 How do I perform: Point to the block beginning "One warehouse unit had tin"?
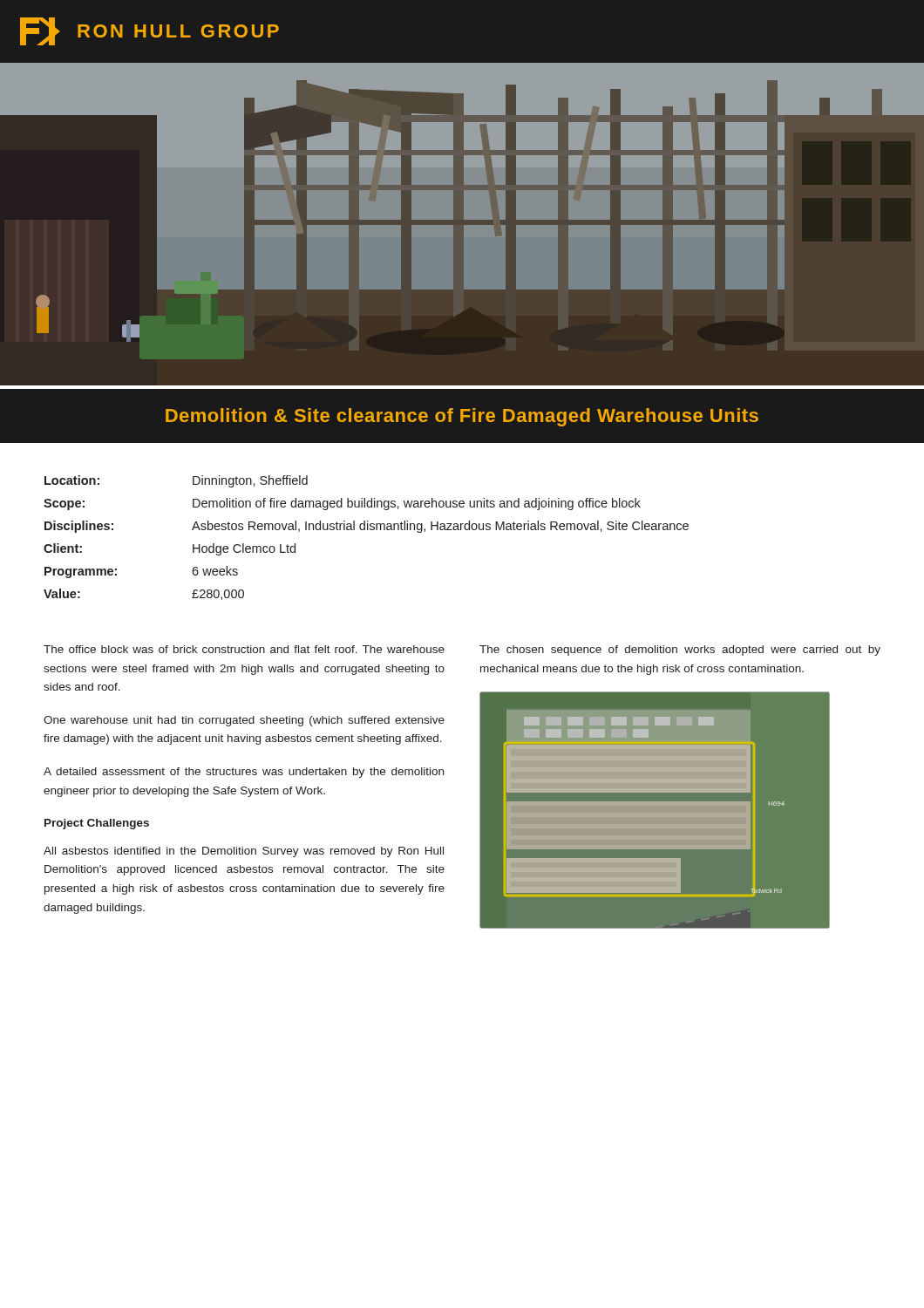(x=244, y=729)
